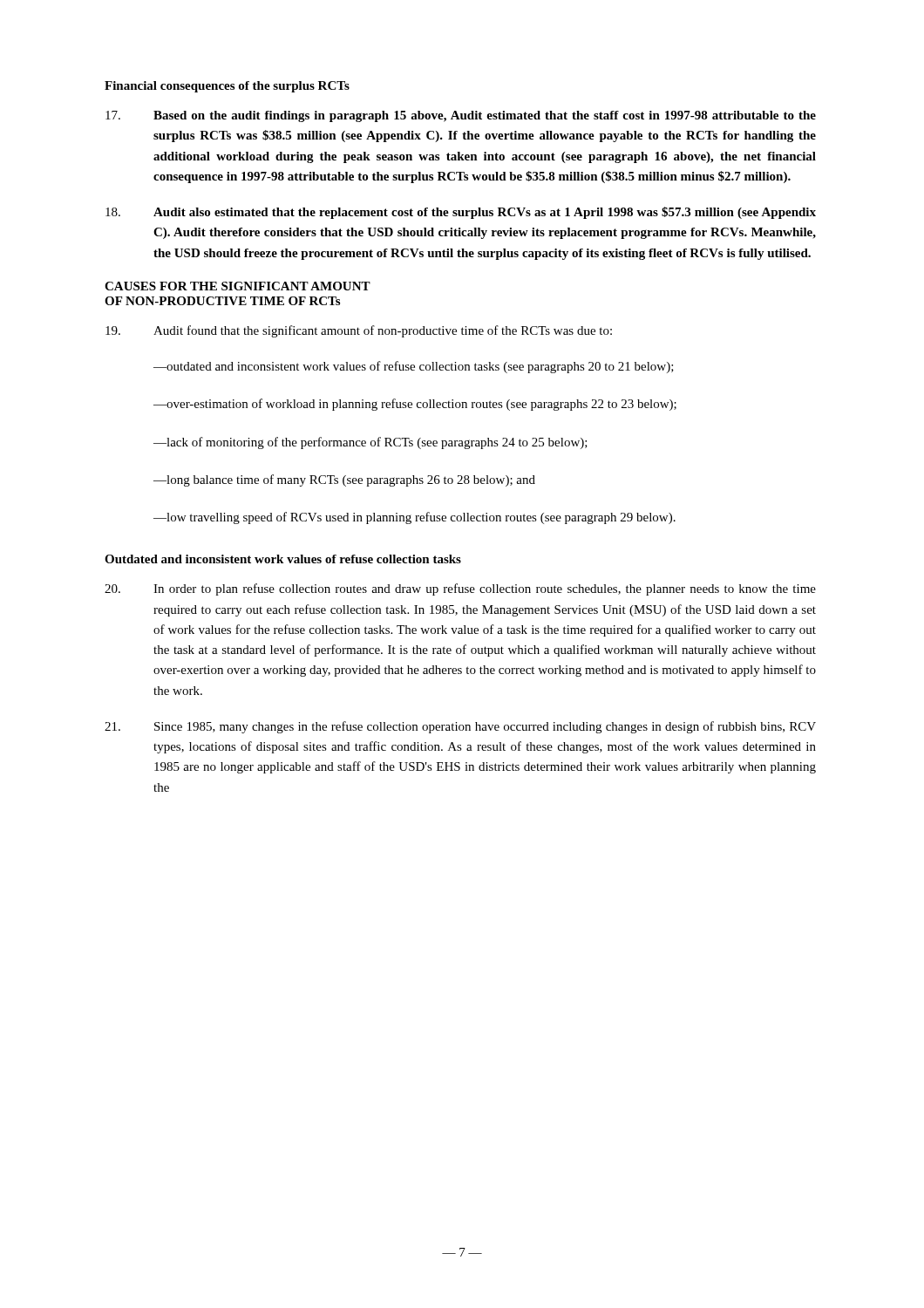Navigate to the passage starting "Based on the audit"

[x=460, y=146]
